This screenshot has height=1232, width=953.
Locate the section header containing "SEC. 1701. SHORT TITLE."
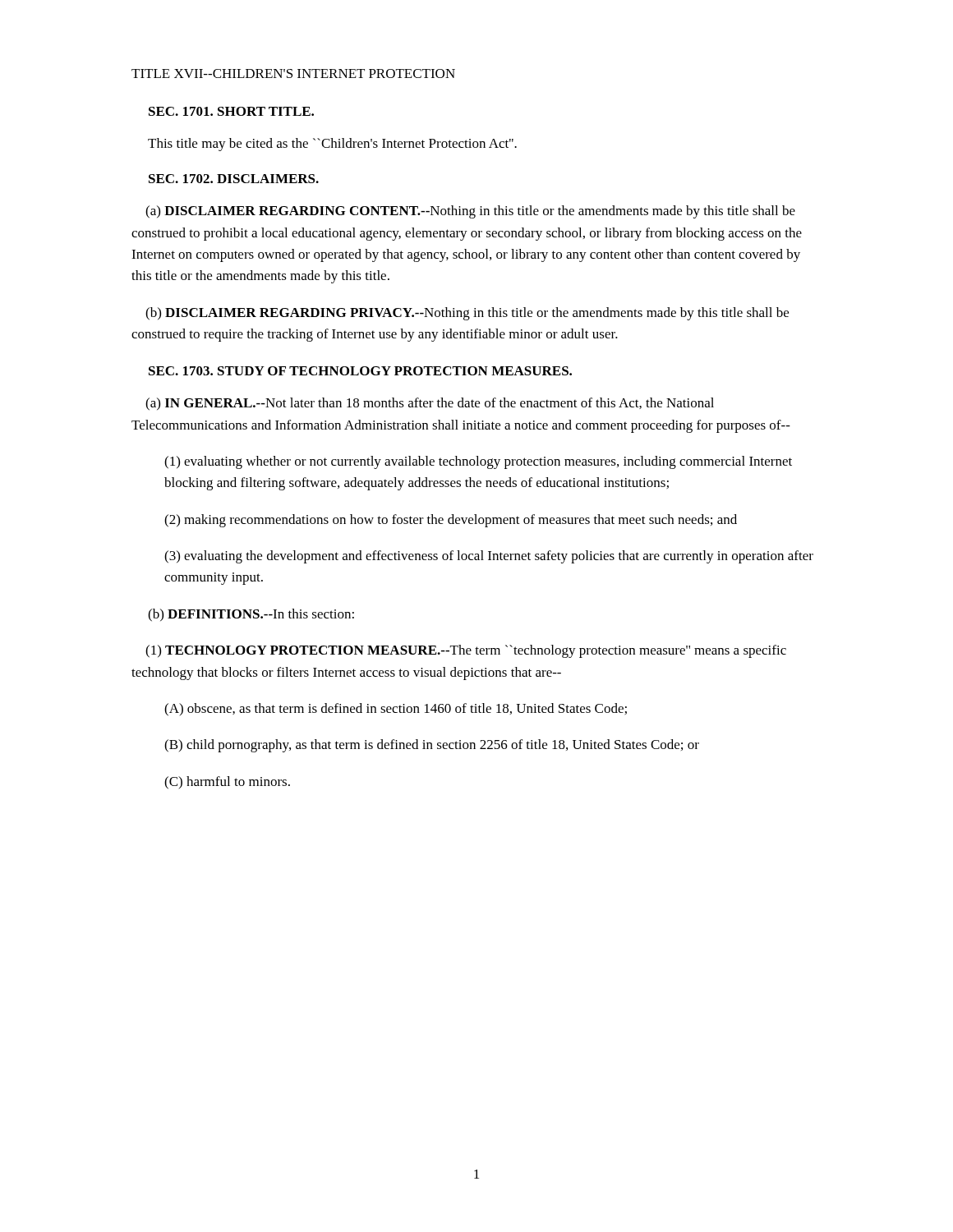click(231, 111)
